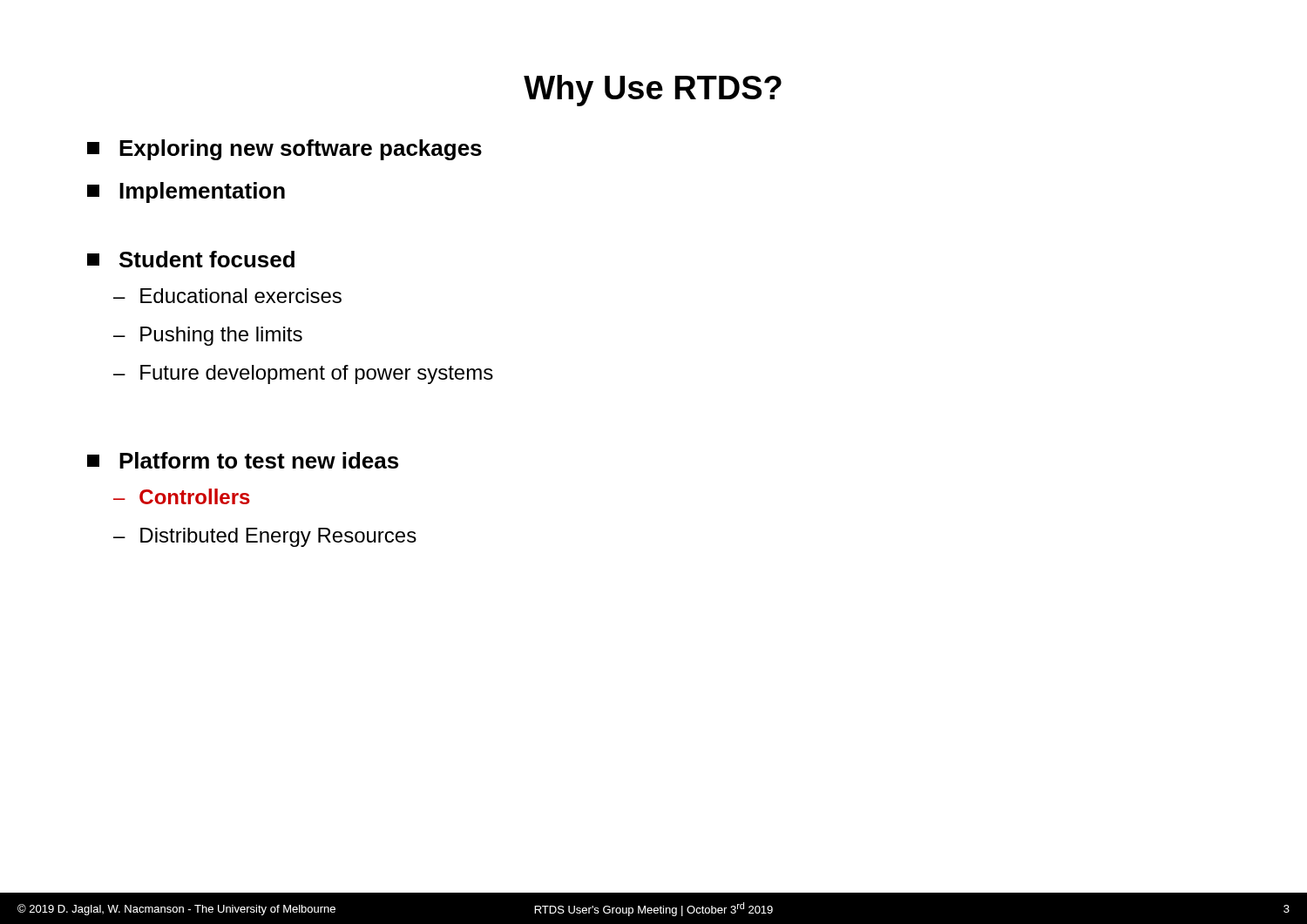Point to the element starting "Student focused – Educational exercises – Pushing"
This screenshot has height=924, width=1307.
coord(290,323)
